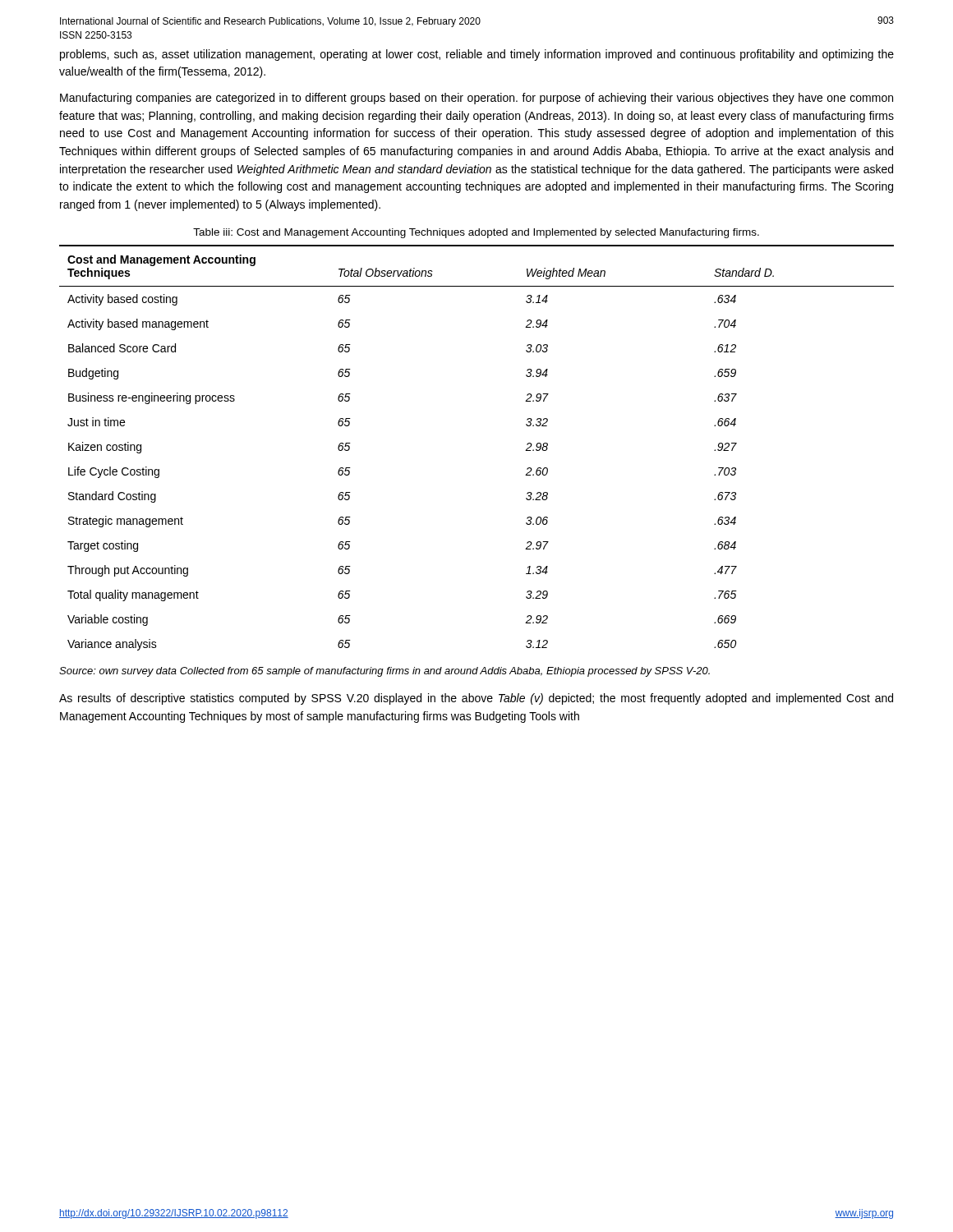953x1232 pixels.
Task: Click on the text block with the text "problems, such as, asset utilization management, operating"
Action: pyautogui.click(x=476, y=63)
